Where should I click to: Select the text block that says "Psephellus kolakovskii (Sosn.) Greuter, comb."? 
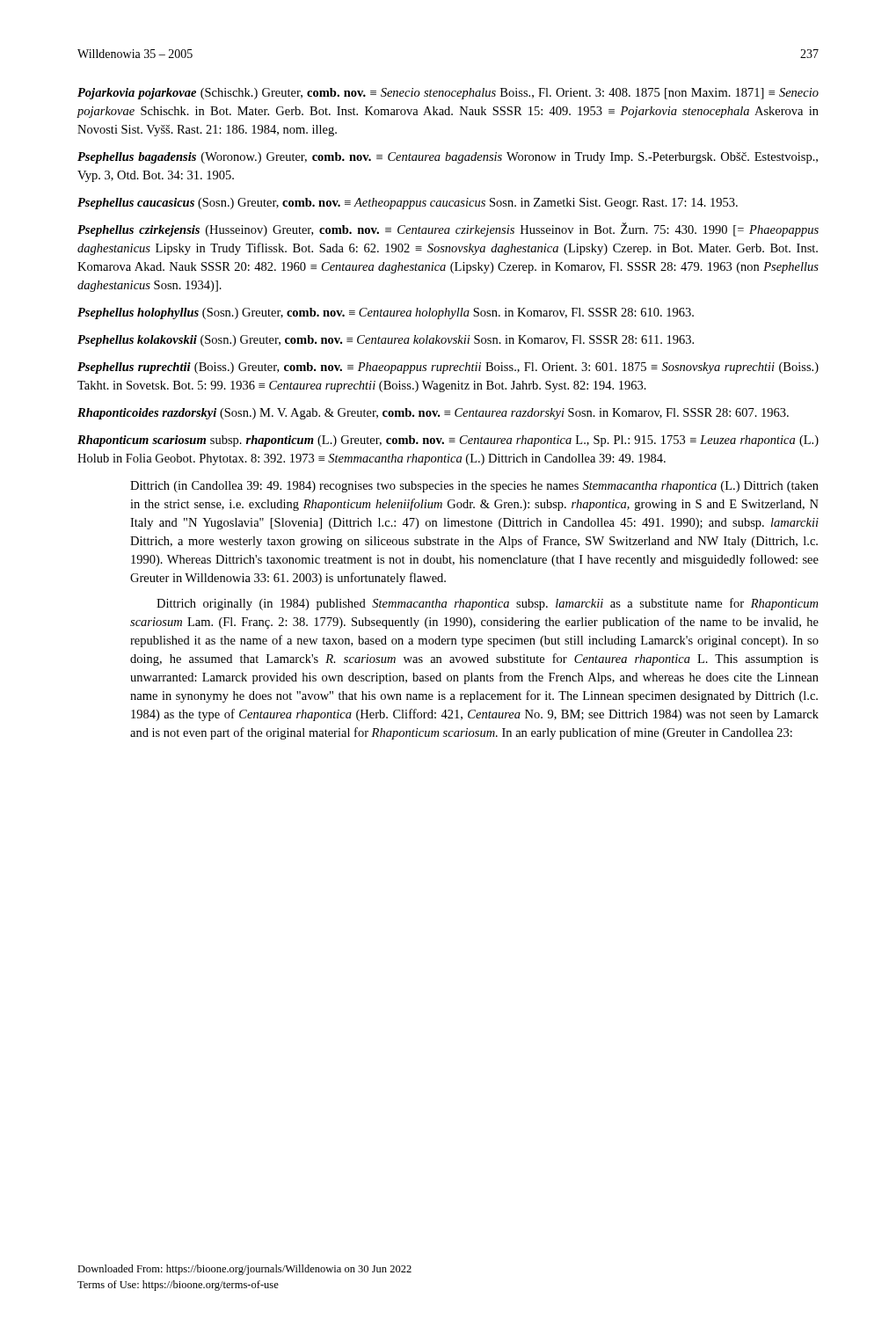click(x=448, y=340)
